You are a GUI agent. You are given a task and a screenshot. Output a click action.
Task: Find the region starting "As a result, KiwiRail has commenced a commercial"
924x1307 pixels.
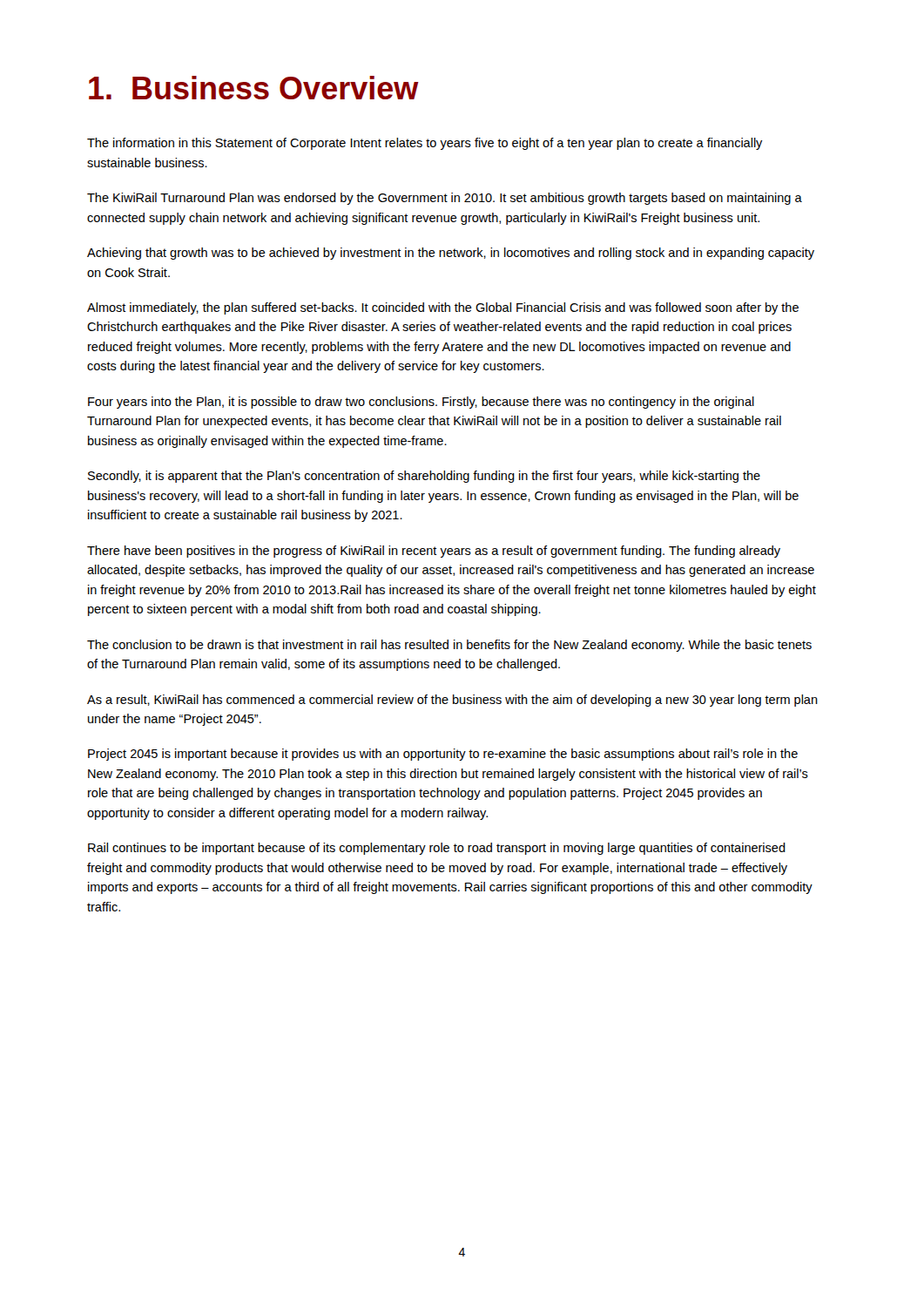point(452,709)
